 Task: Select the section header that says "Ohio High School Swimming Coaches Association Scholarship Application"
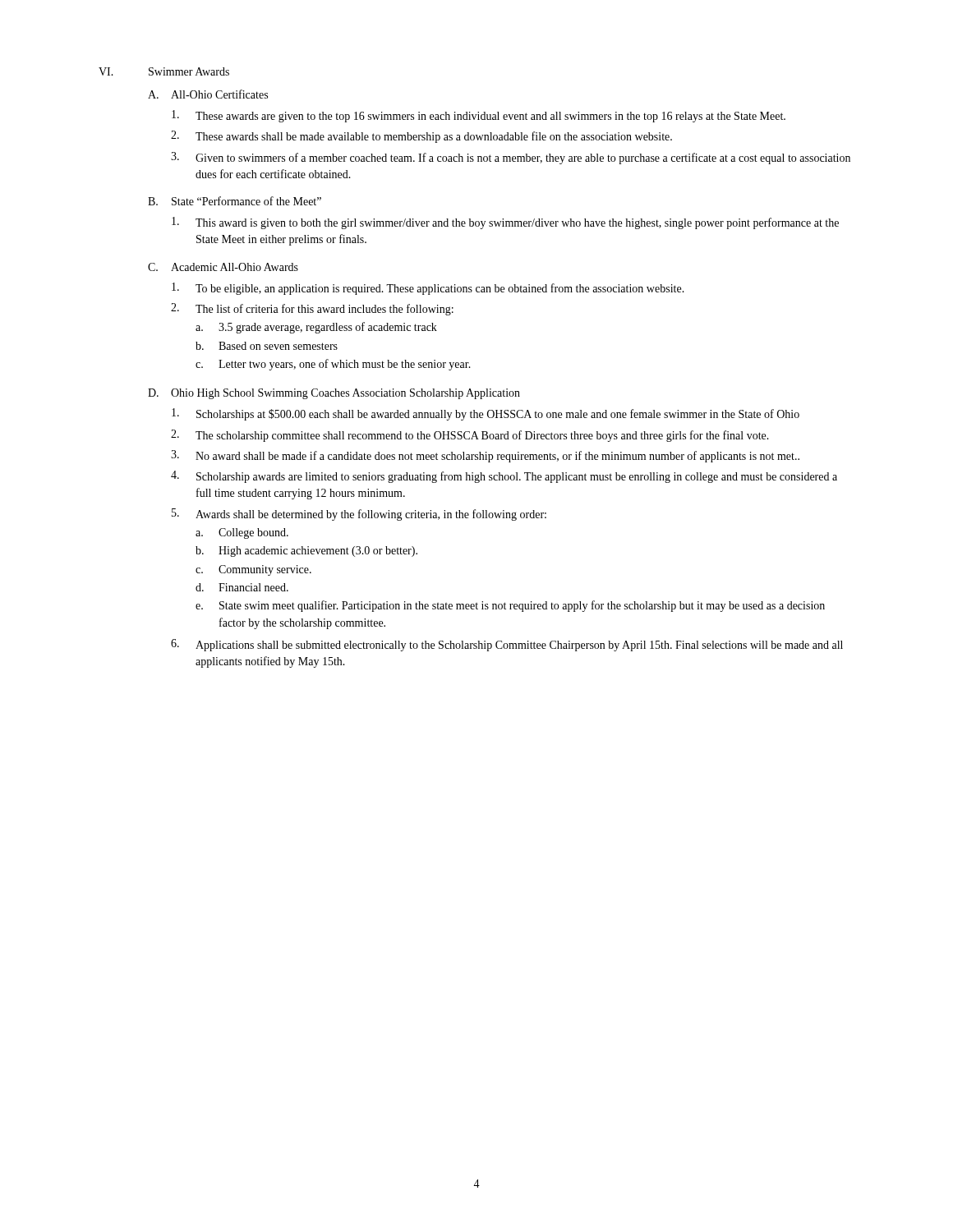(x=345, y=393)
